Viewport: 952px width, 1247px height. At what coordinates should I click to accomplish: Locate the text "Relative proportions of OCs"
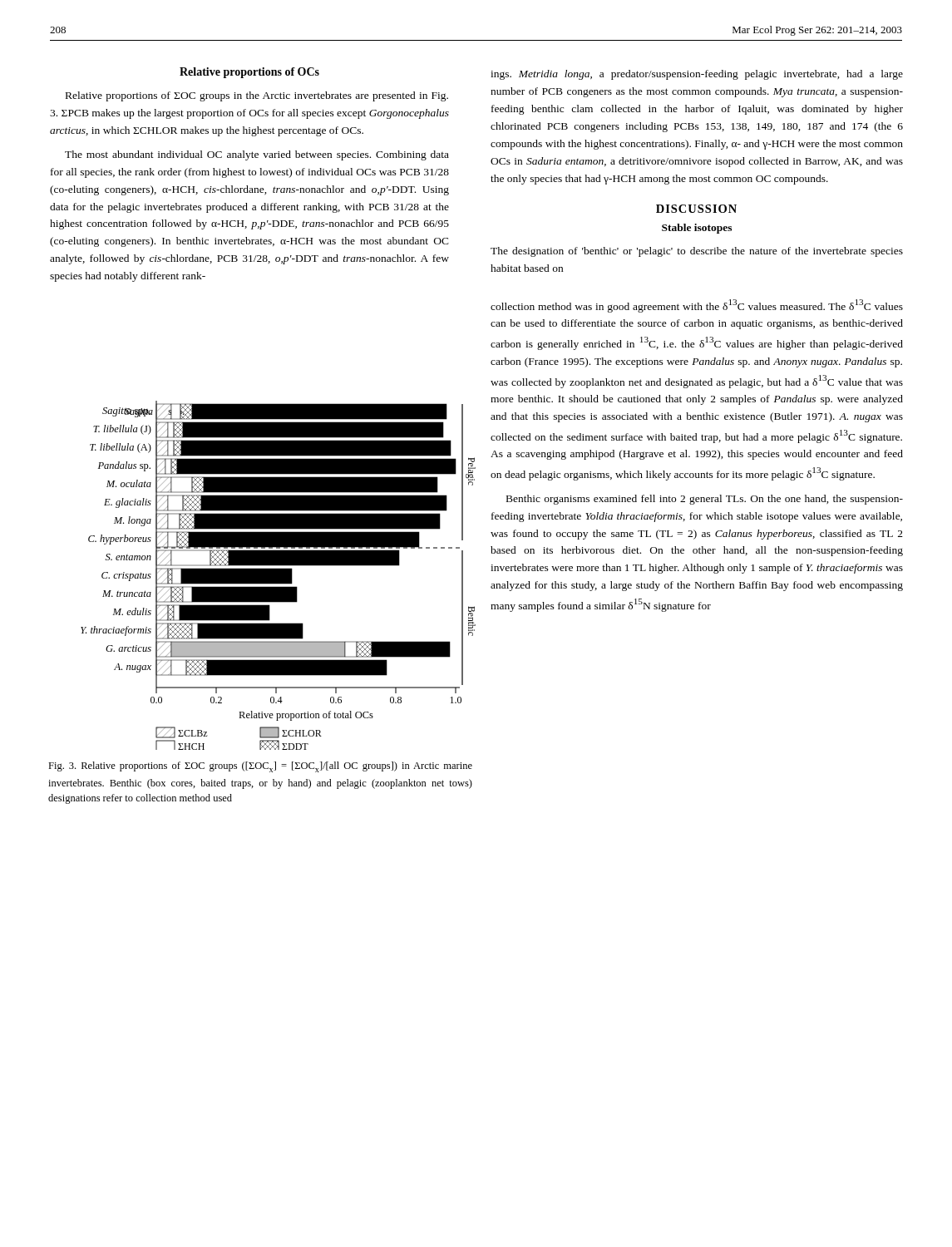pyautogui.click(x=249, y=72)
